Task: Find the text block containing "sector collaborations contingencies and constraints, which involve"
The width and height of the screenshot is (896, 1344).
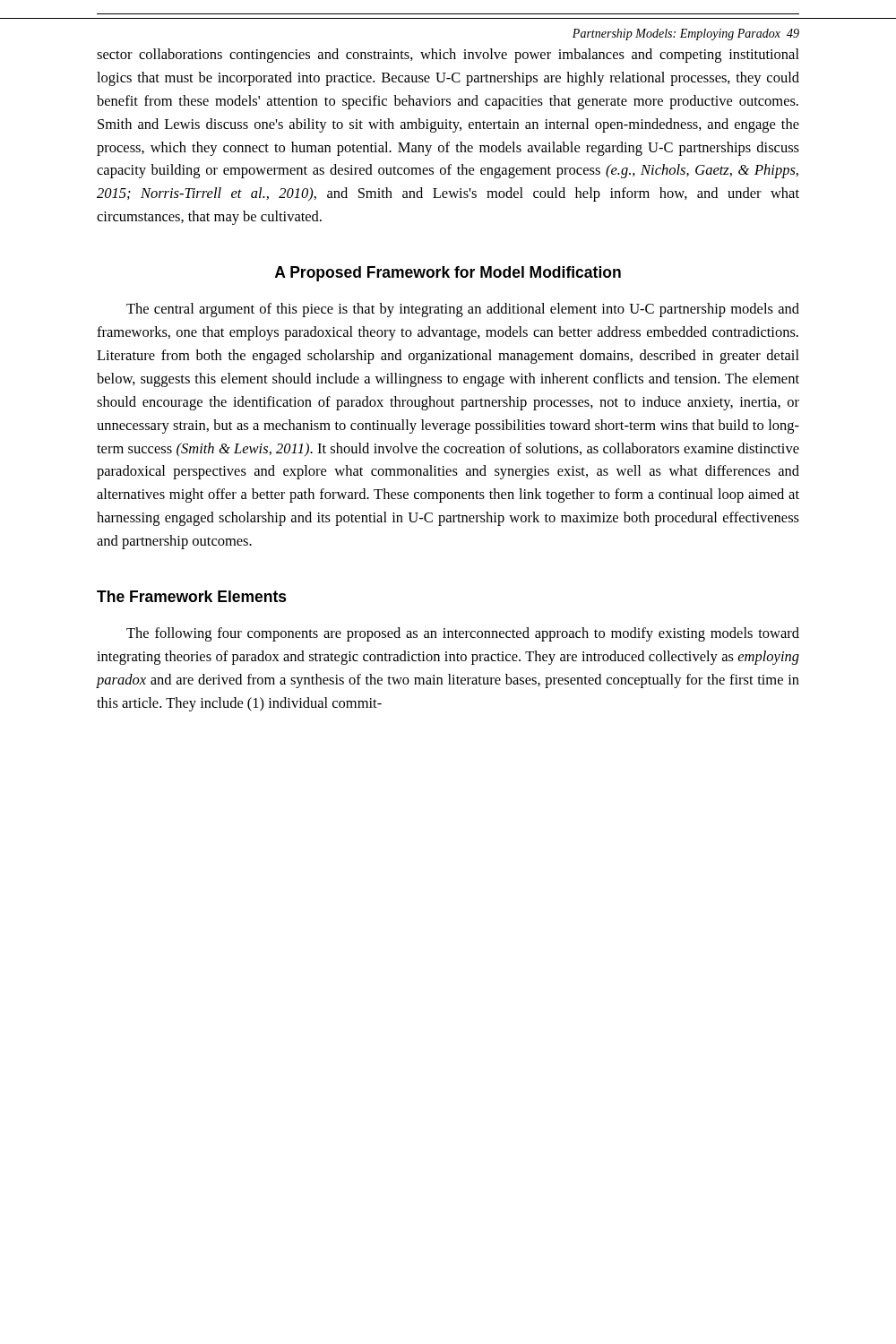Action: click(x=448, y=135)
